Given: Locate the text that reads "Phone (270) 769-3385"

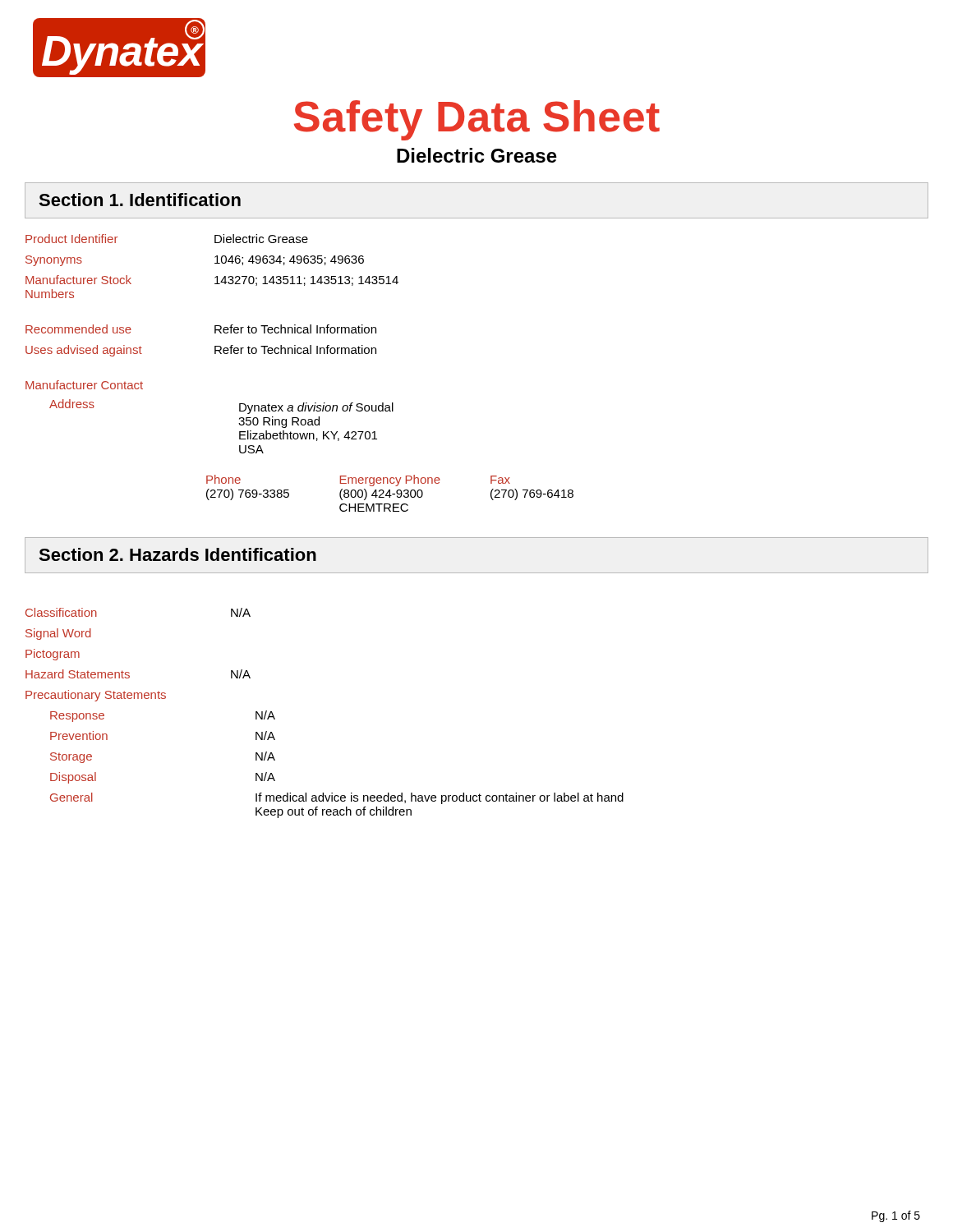Looking at the screenshot, I should point(247,486).
